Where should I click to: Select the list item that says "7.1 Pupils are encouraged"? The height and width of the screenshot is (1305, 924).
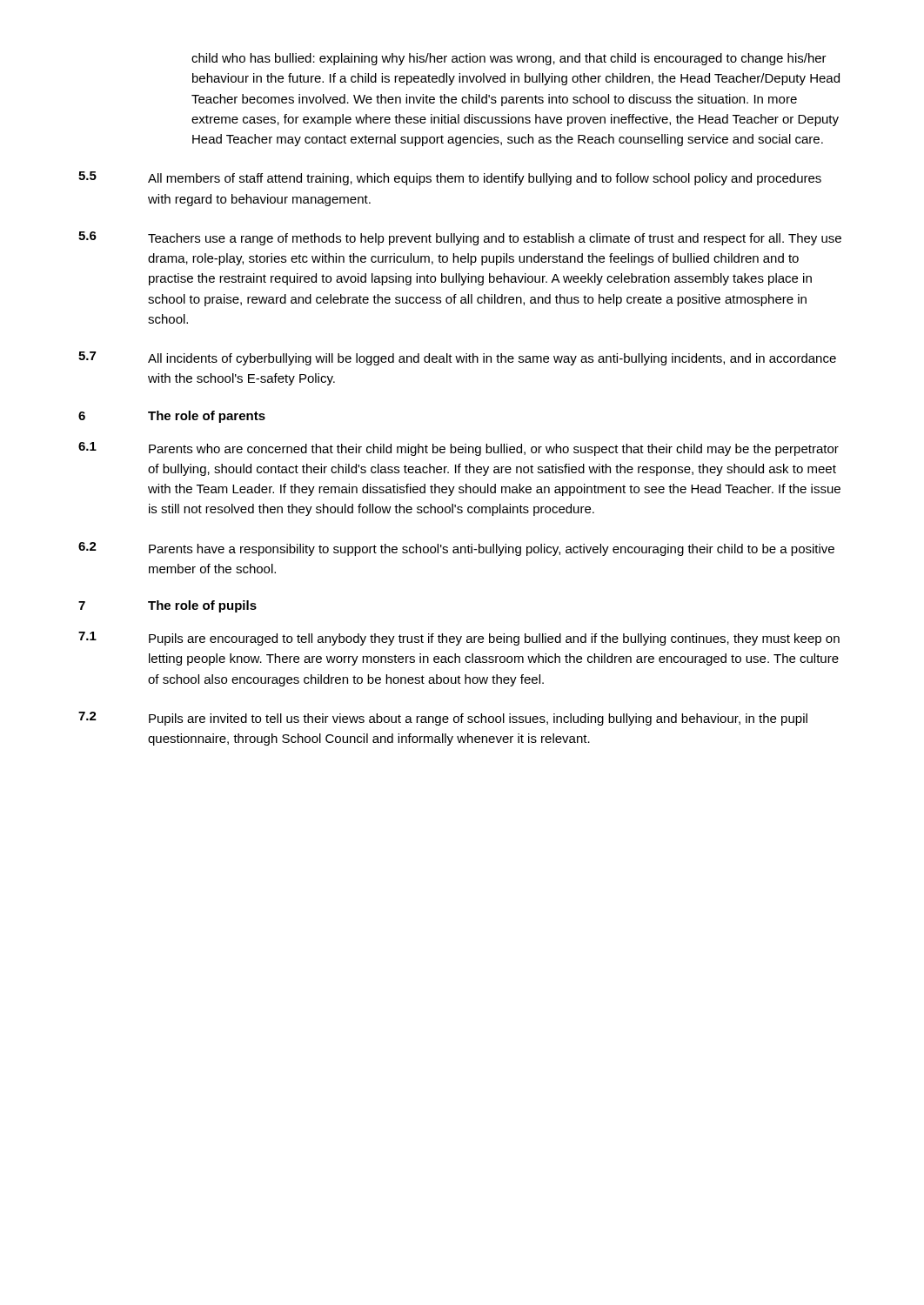(462, 658)
